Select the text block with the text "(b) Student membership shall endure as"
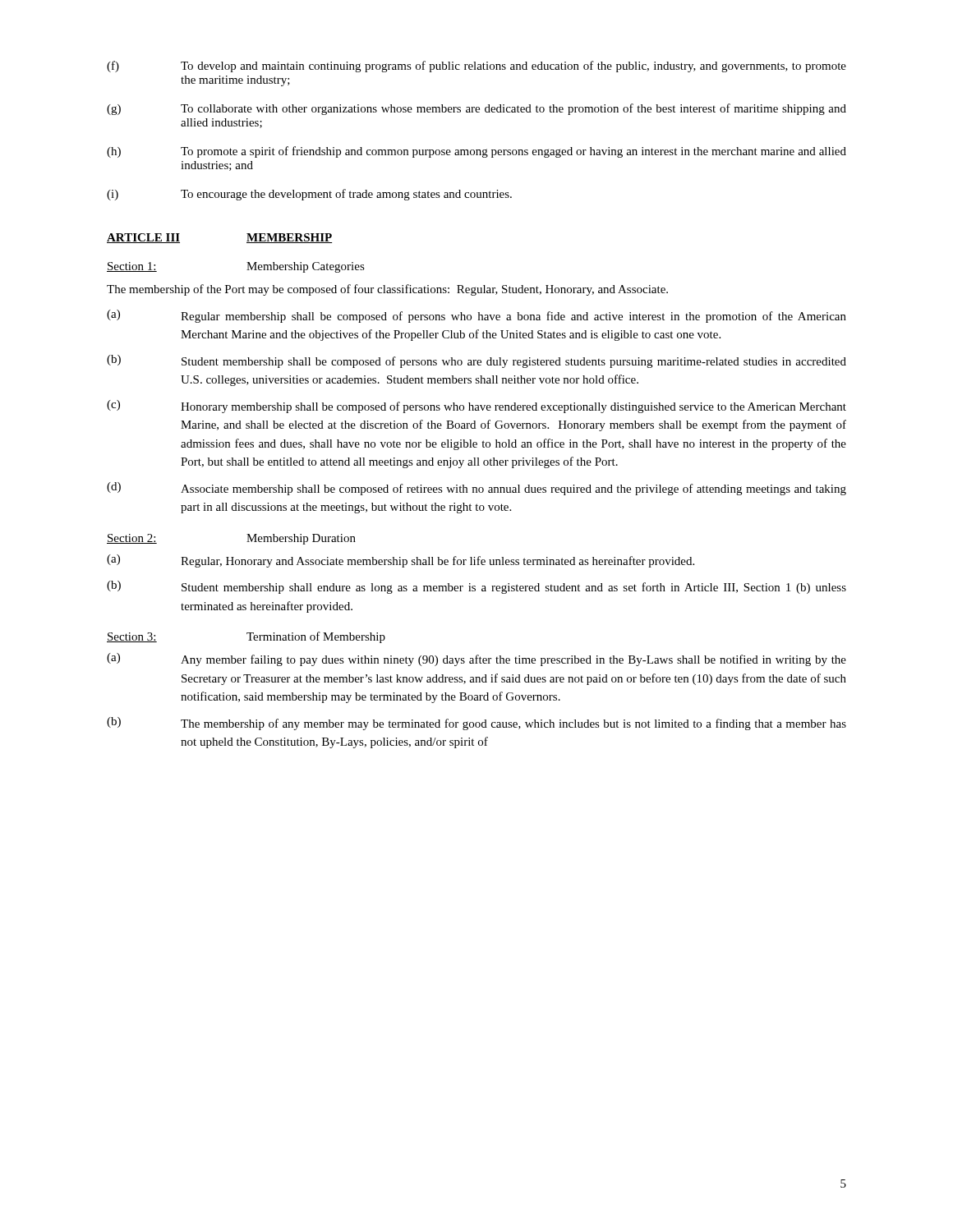Screen dimensions: 1232x953 (x=476, y=597)
